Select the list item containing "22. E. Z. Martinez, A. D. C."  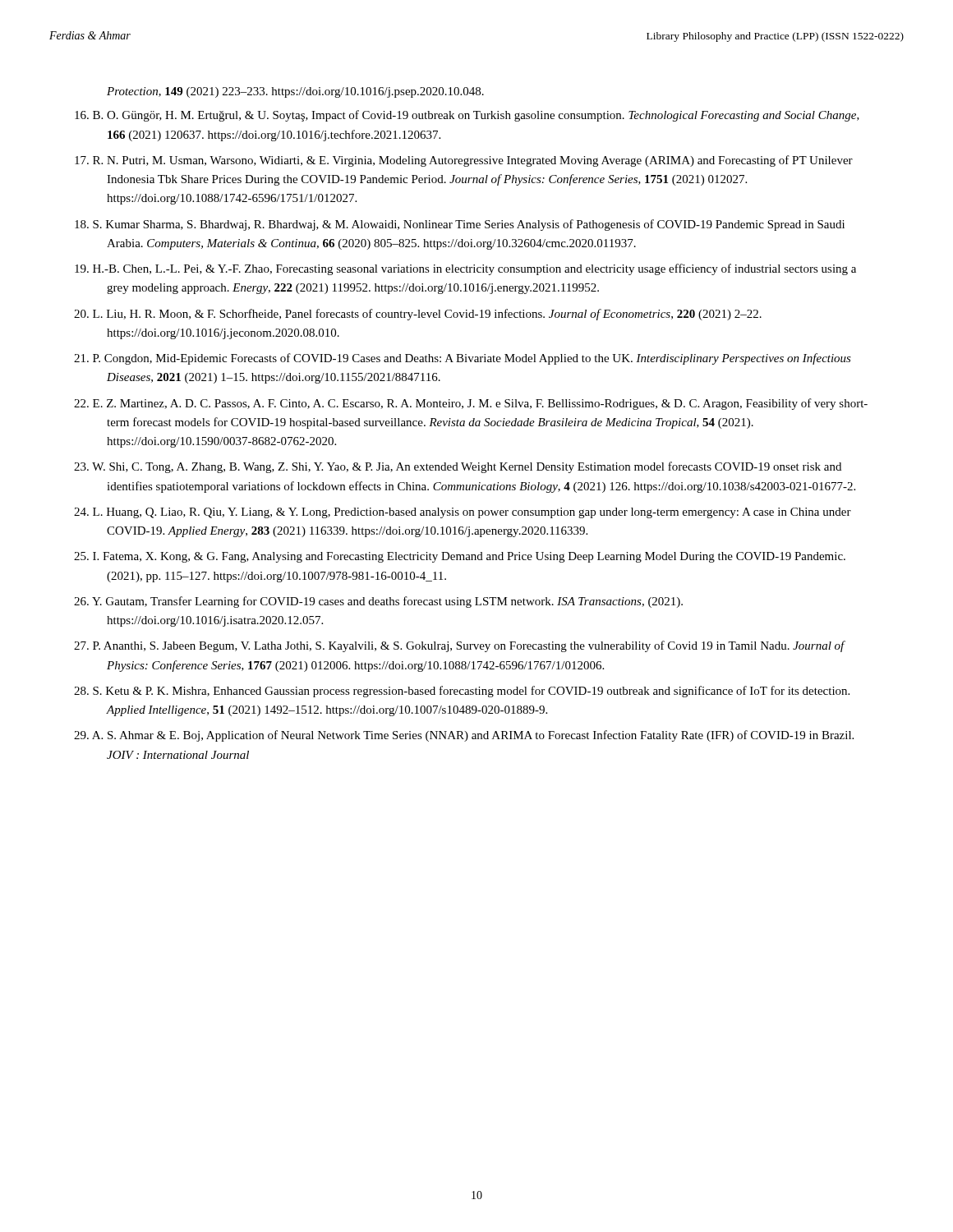471,422
